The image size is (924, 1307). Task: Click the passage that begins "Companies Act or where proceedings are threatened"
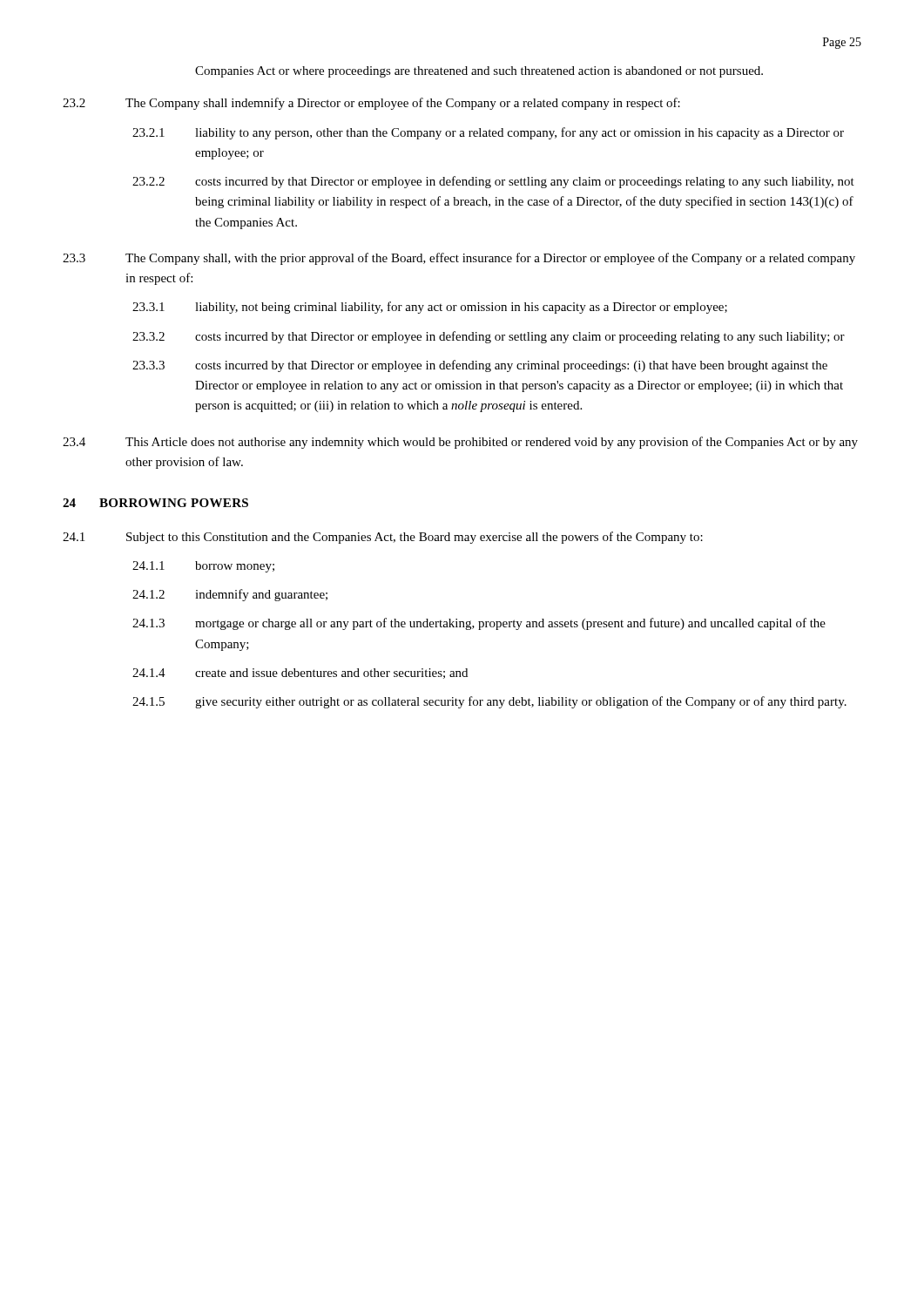point(479,71)
